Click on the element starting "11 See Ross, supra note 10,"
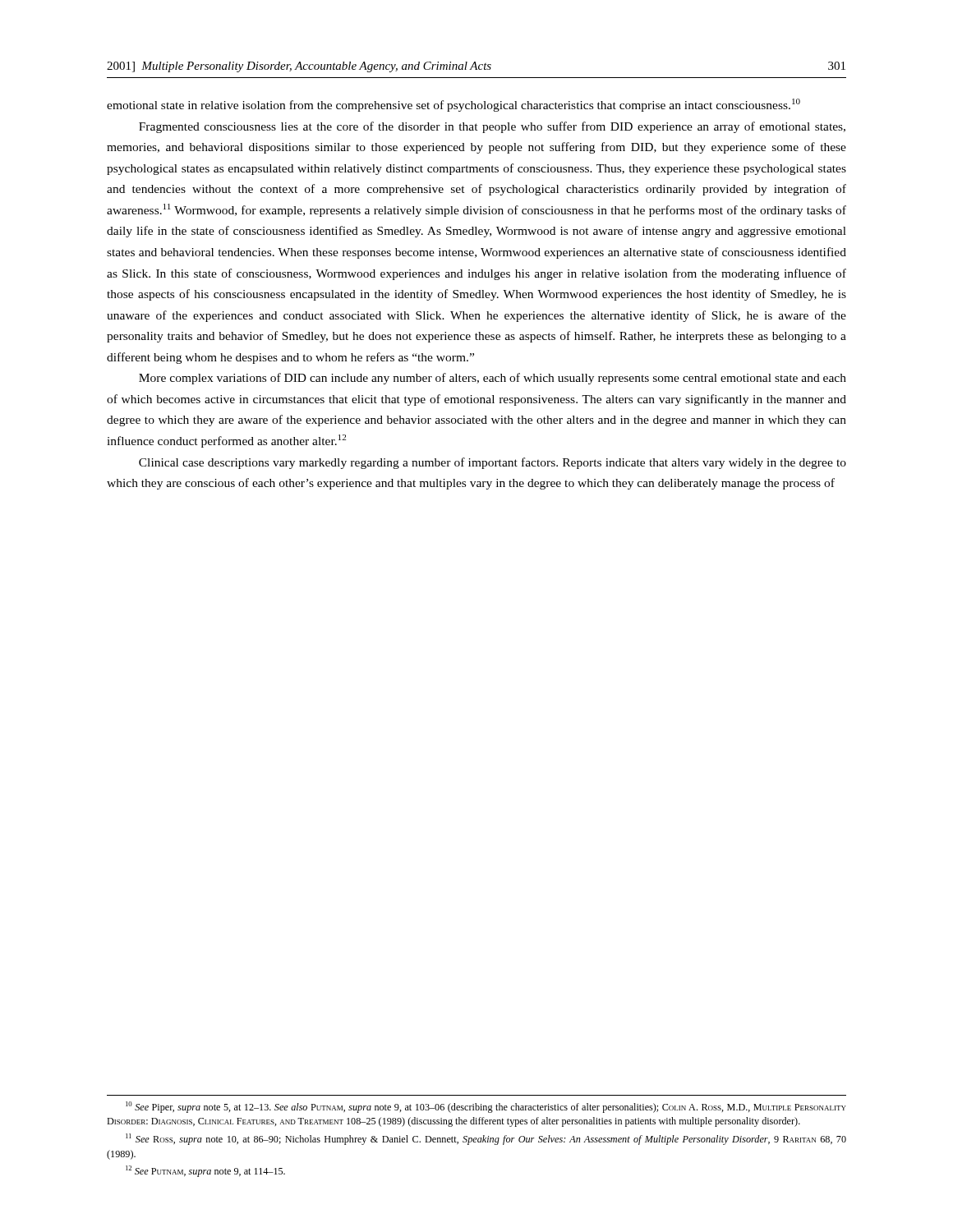This screenshot has height=1232, width=953. [x=476, y=1146]
